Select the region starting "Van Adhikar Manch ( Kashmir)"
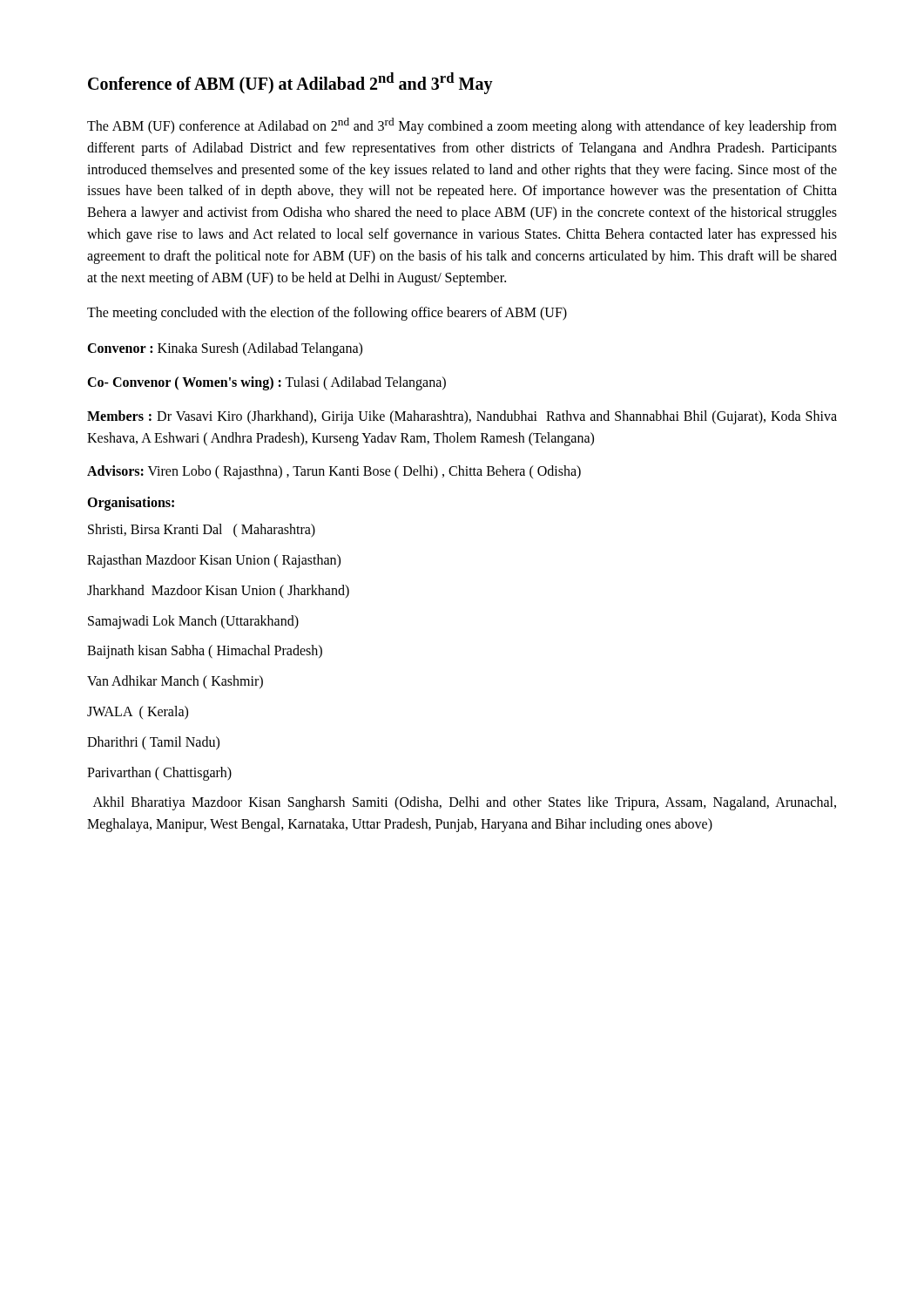The height and width of the screenshot is (1307, 924). (x=175, y=681)
